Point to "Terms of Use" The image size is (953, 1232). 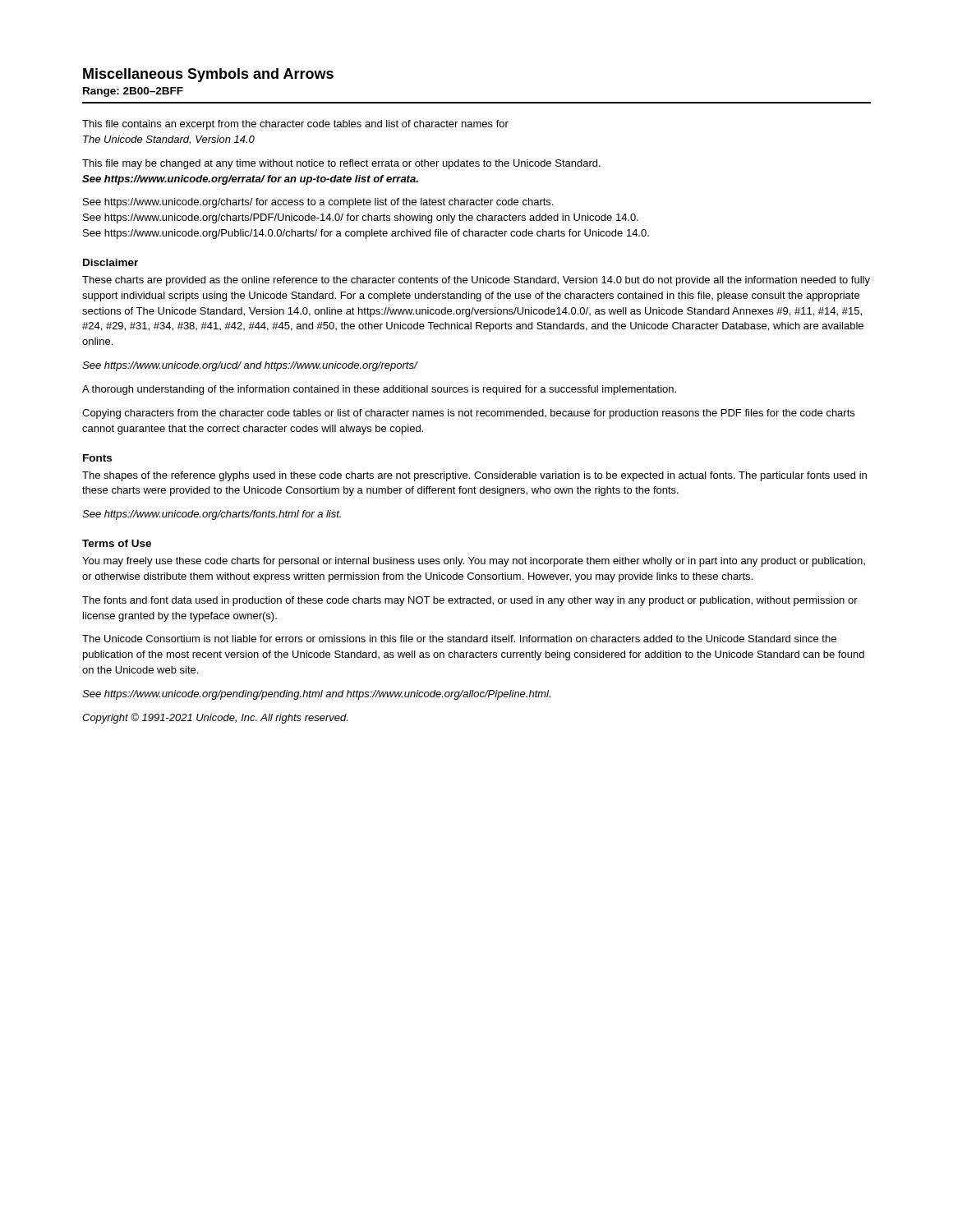click(x=117, y=543)
